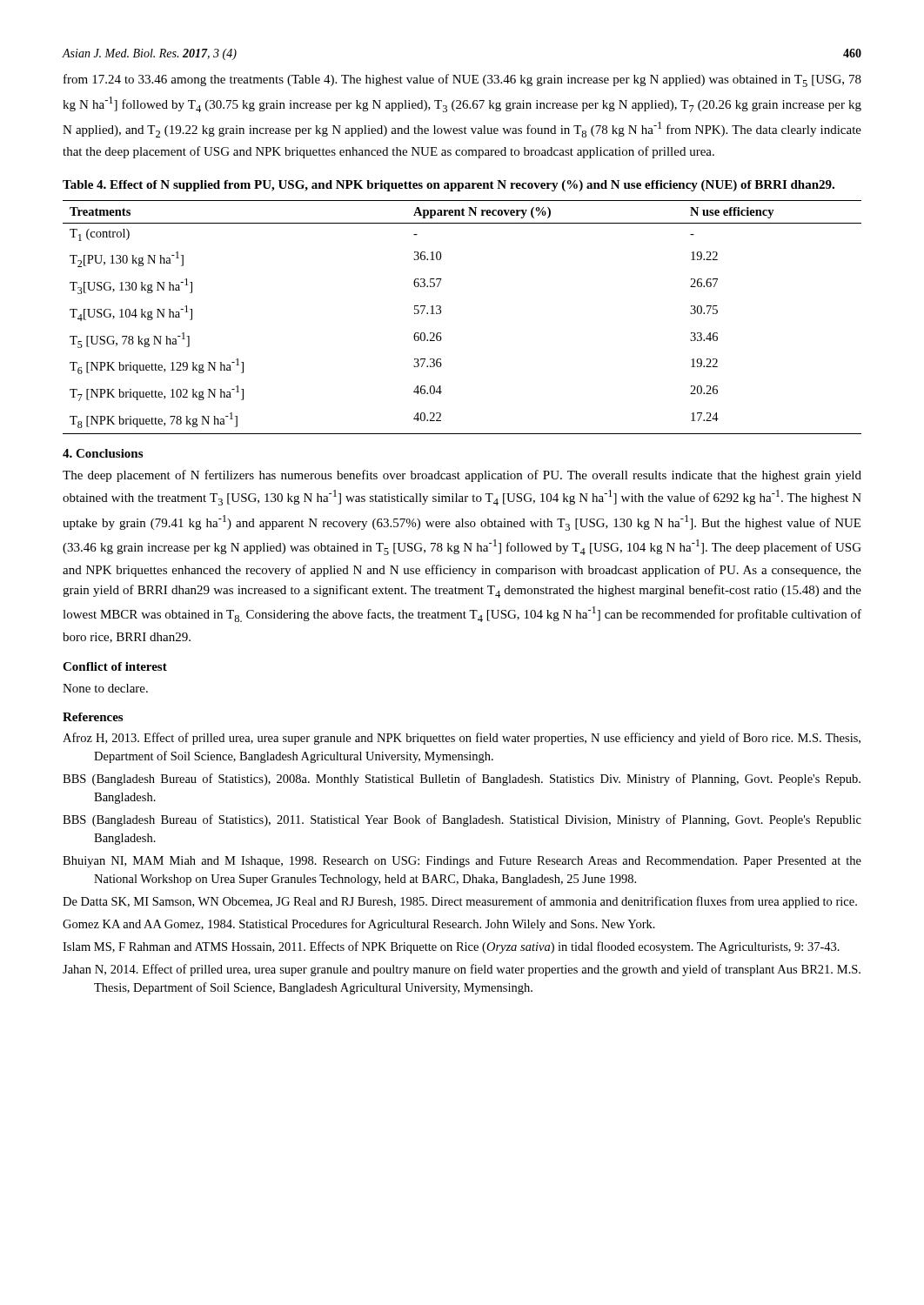
Task: Locate the list item containing "Islam MS, F Rahman"
Action: tap(451, 947)
